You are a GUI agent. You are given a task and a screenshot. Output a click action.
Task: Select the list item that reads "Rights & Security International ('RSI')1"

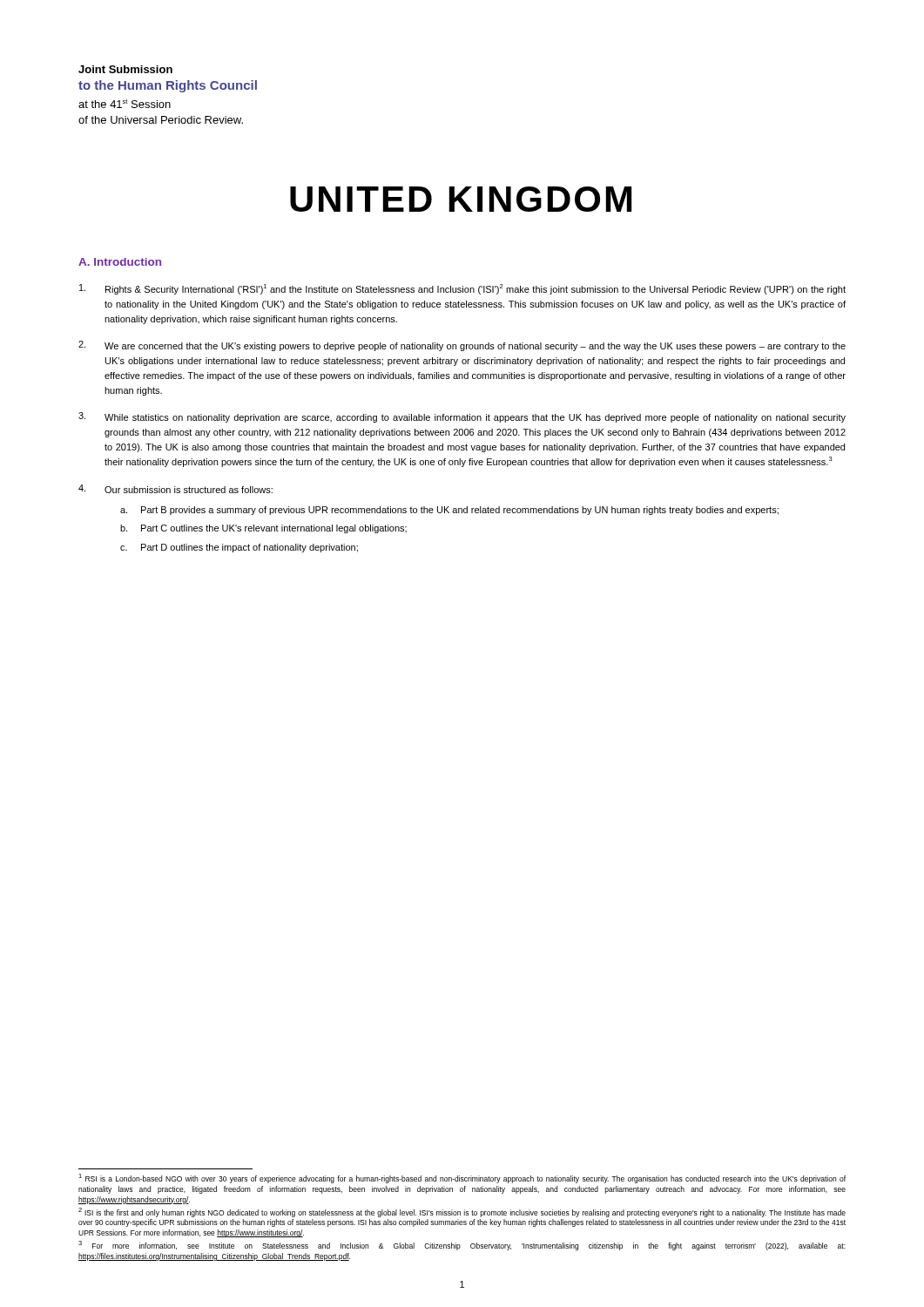[462, 305]
